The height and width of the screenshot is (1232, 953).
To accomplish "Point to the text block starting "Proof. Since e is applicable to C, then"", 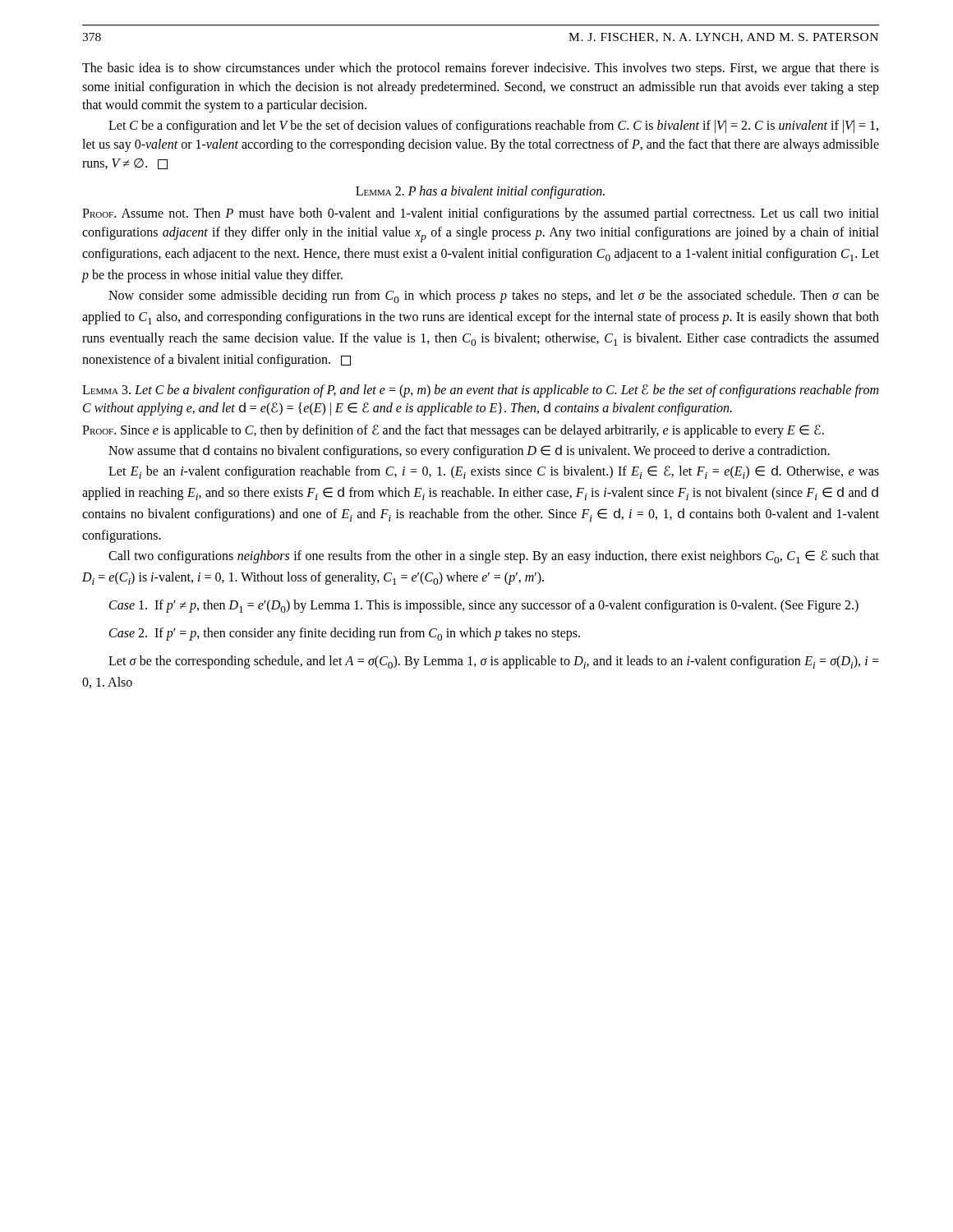I will 481,431.
